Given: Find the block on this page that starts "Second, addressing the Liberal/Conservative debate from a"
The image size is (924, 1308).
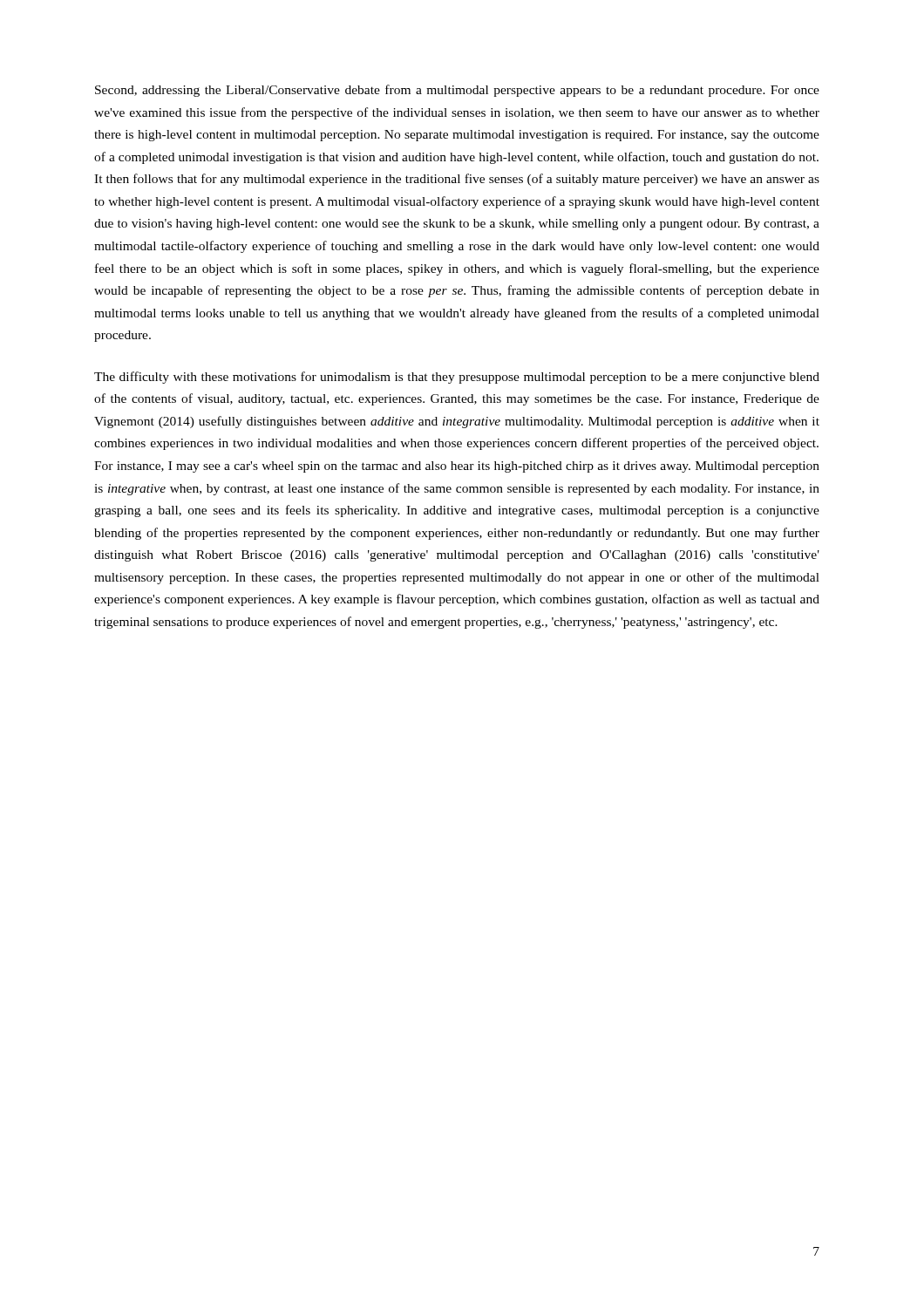Looking at the screenshot, I should (457, 212).
